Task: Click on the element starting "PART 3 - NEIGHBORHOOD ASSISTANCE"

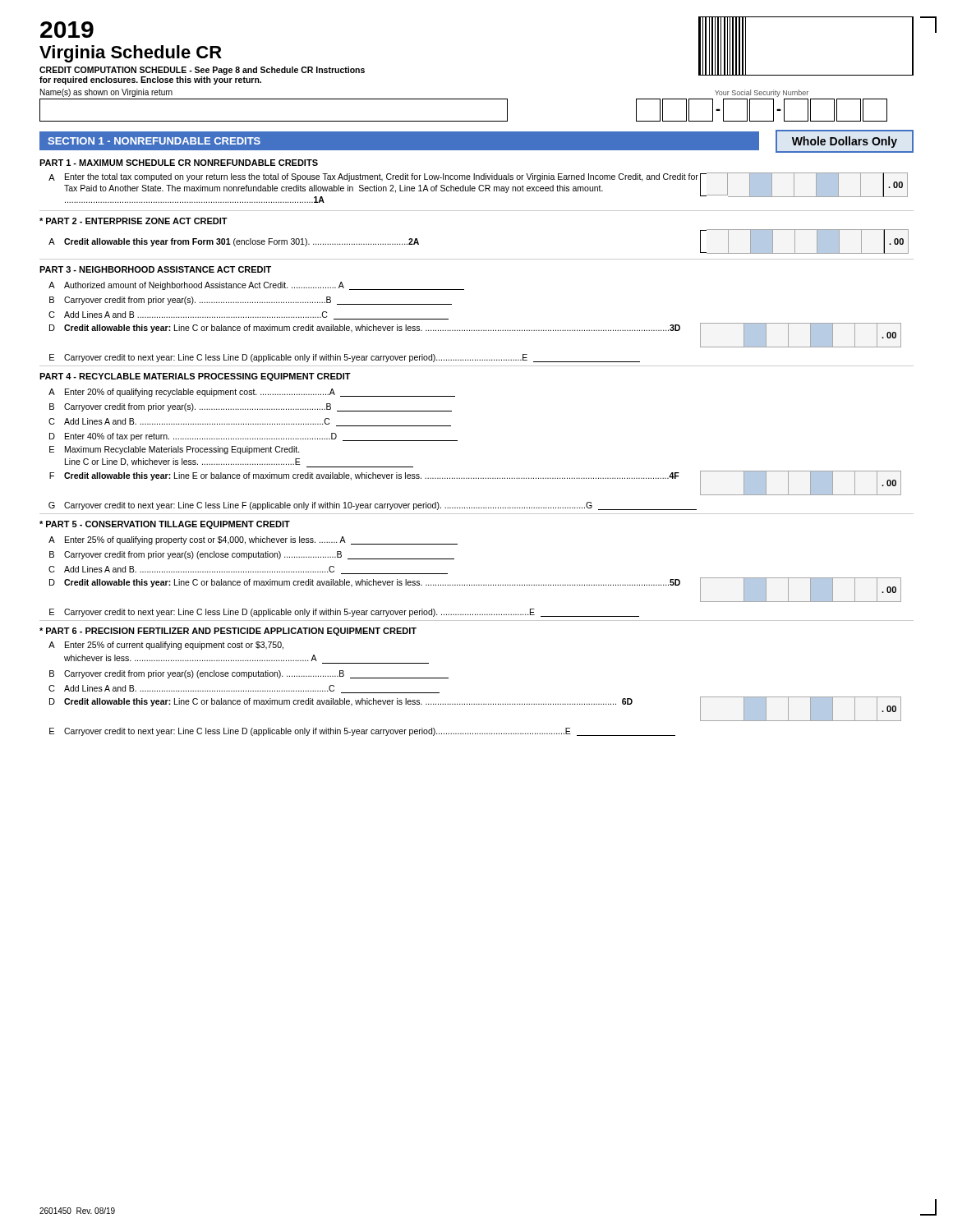Action: [155, 270]
